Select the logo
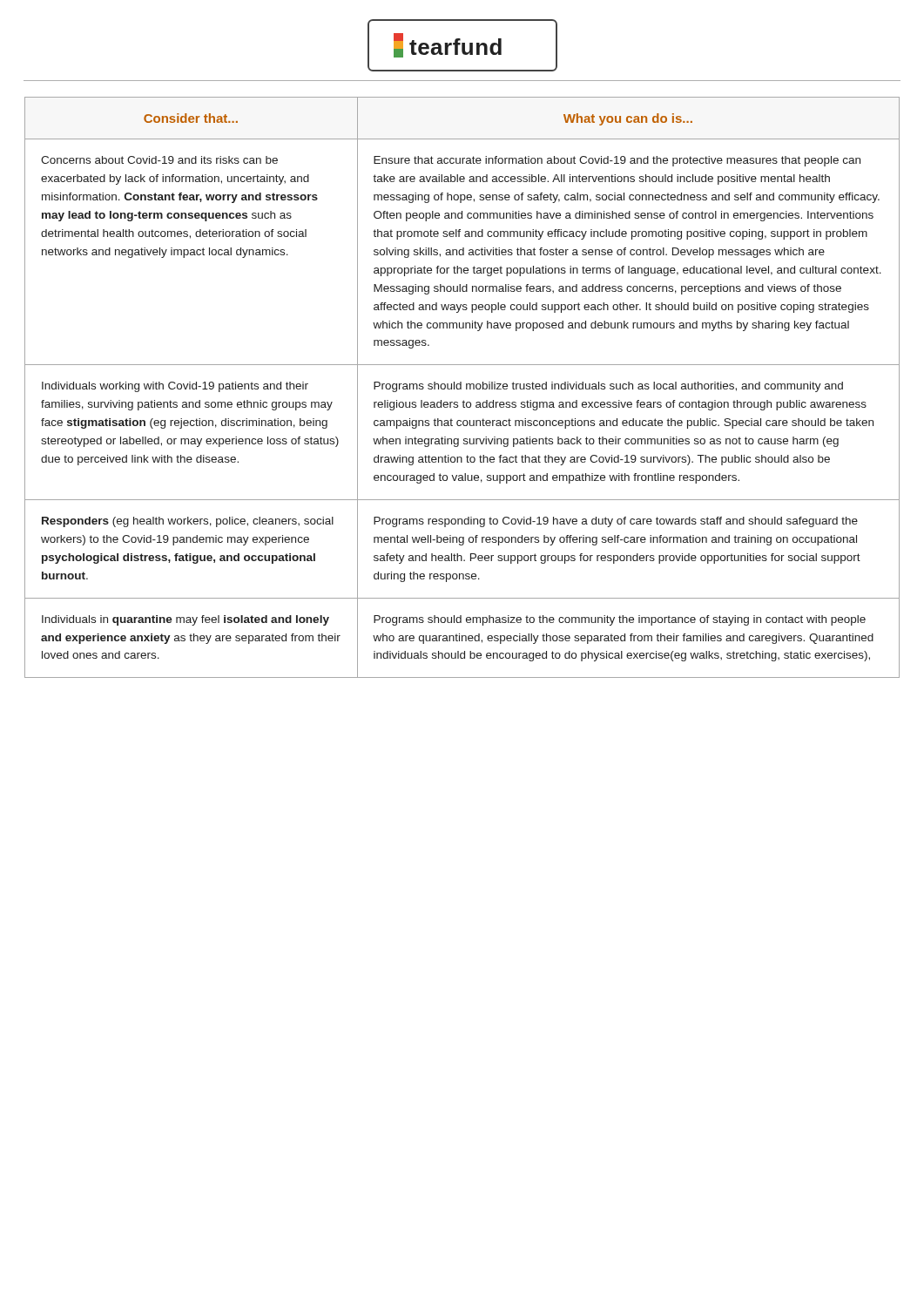 [462, 40]
